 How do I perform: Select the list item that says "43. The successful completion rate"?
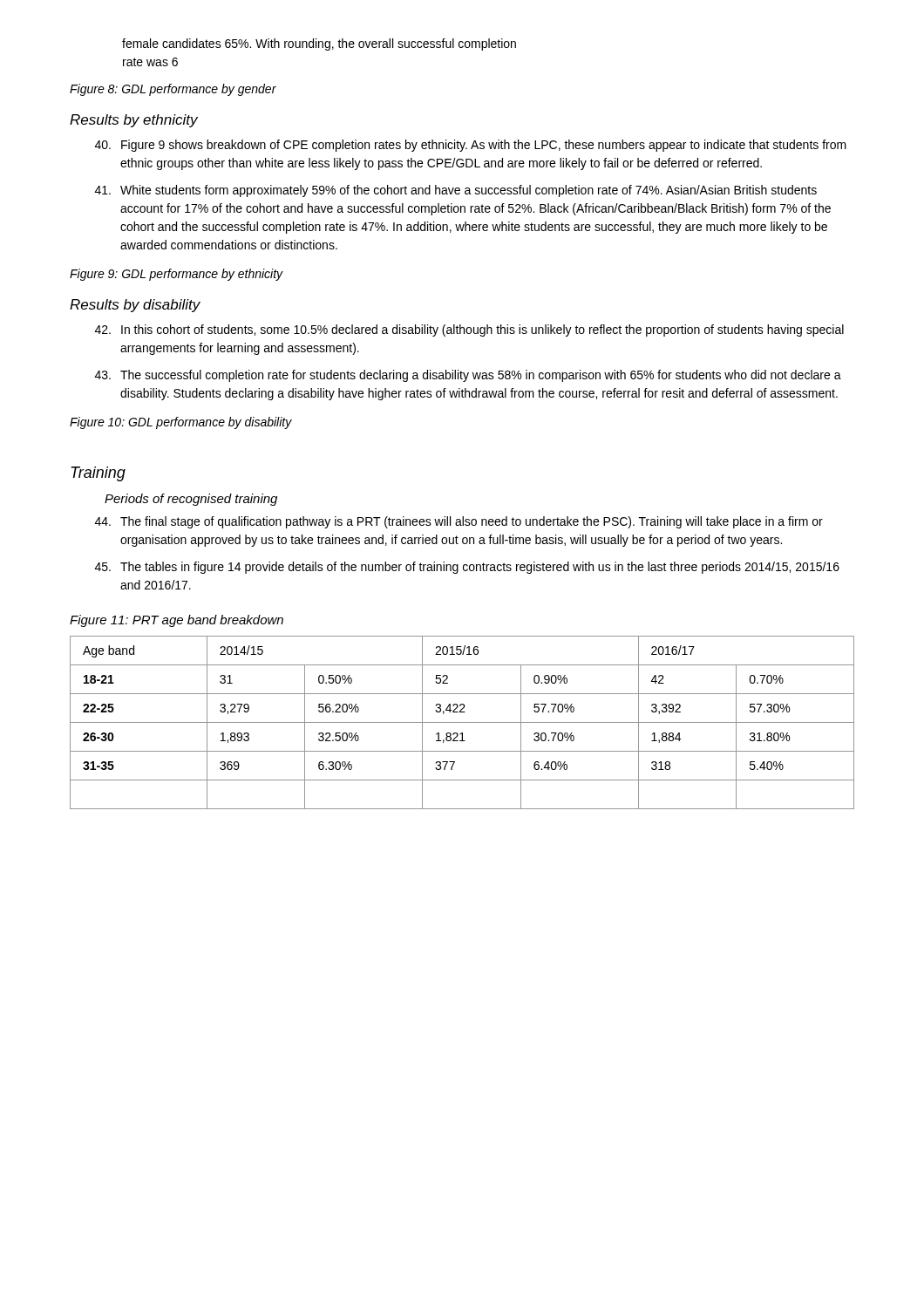point(462,385)
